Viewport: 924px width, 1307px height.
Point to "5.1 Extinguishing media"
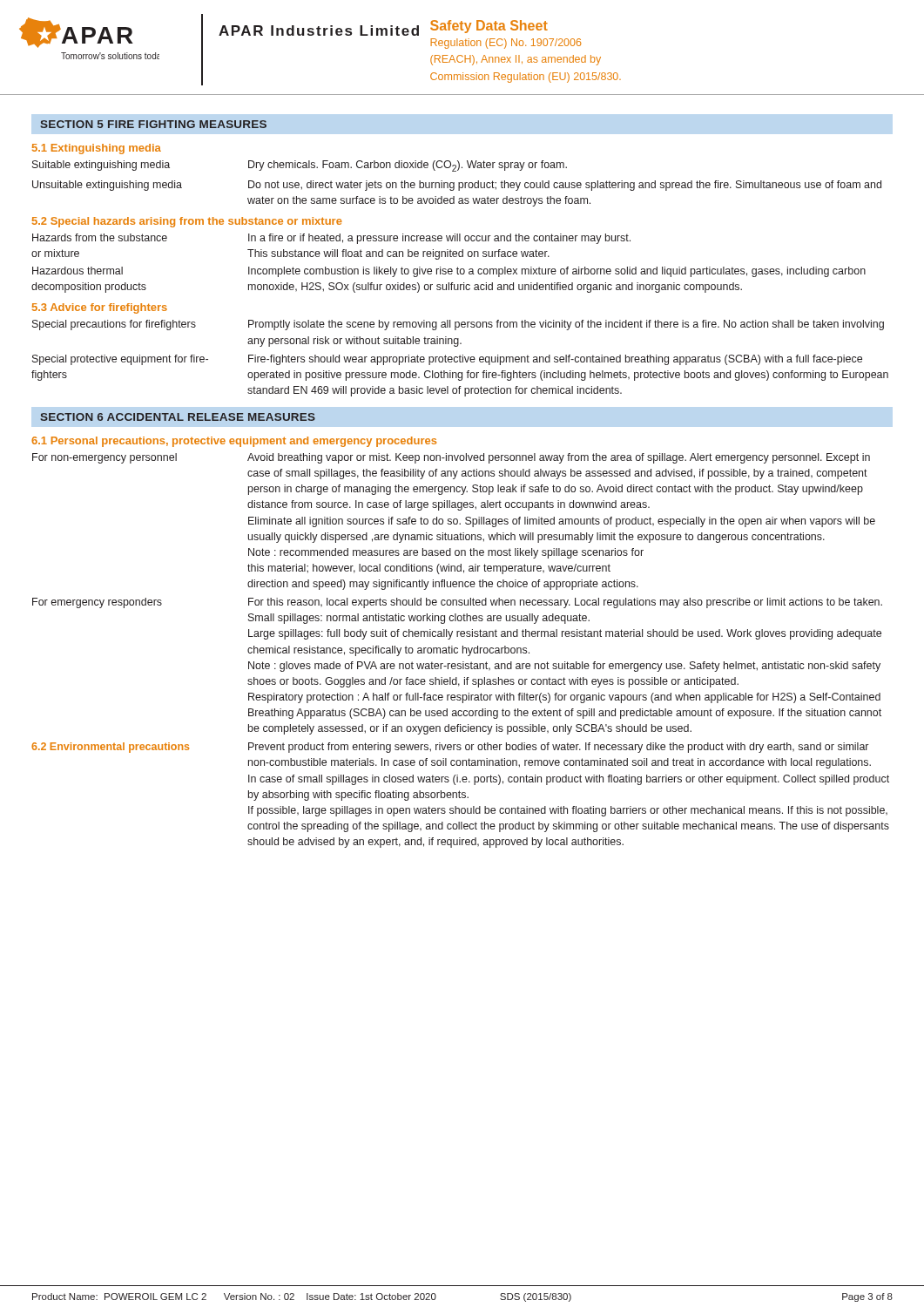[96, 148]
